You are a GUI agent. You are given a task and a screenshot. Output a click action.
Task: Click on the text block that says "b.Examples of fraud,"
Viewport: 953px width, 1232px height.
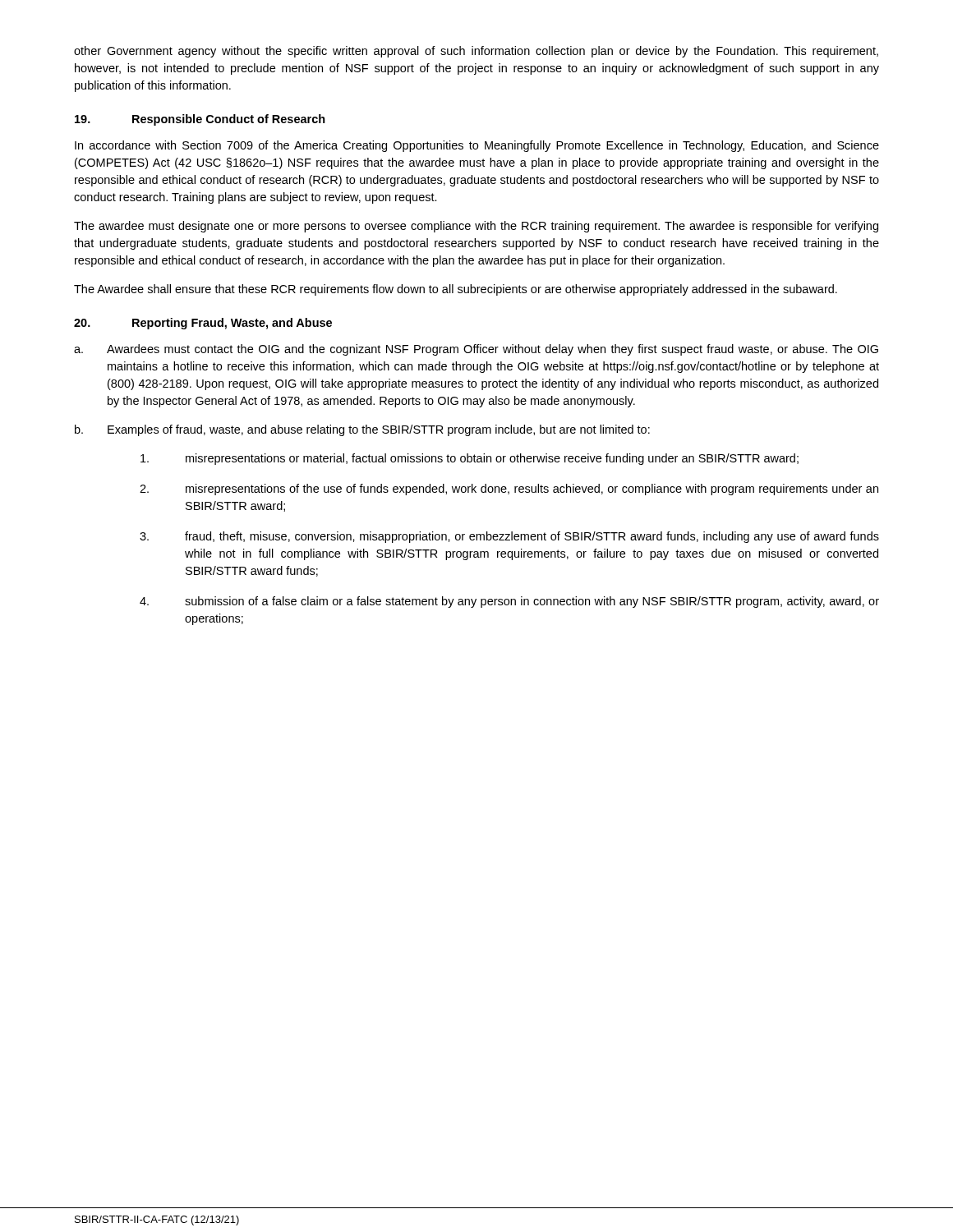point(476,430)
